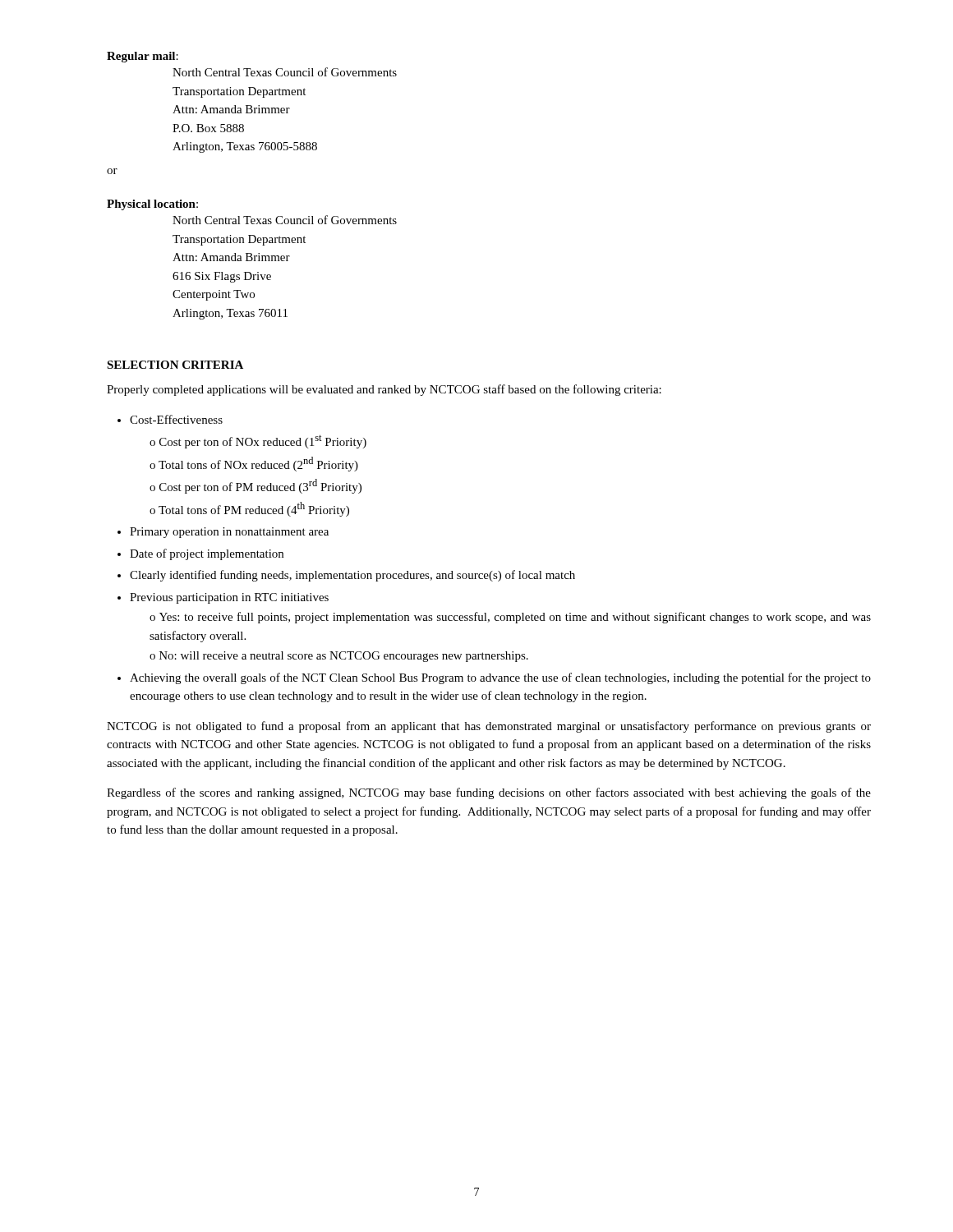Find the text starting "Previous participation in"

pos(500,626)
